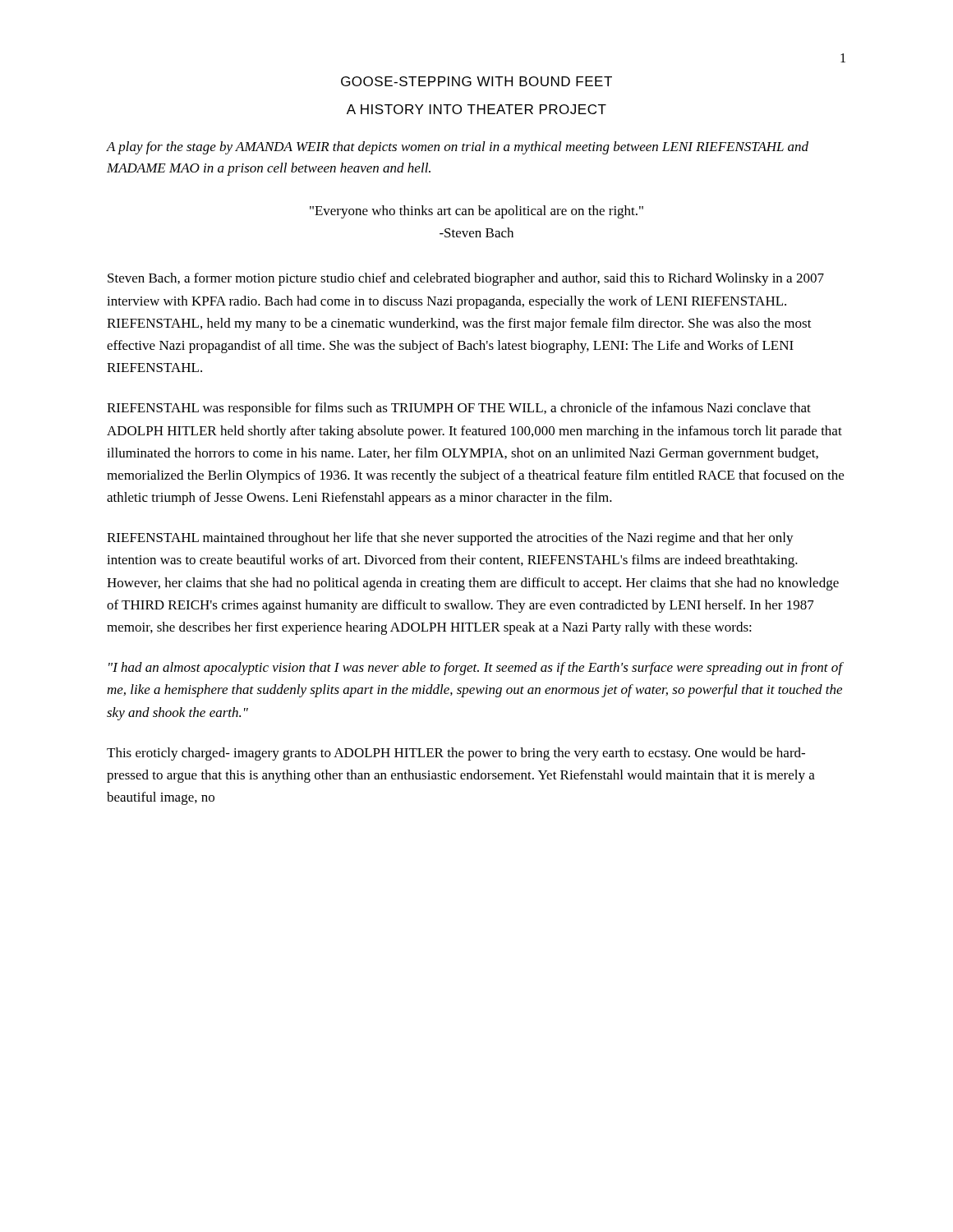Screen dimensions: 1232x953
Task: Select the element starting "A play for the stage"
Action: click(x=458, y=157)
